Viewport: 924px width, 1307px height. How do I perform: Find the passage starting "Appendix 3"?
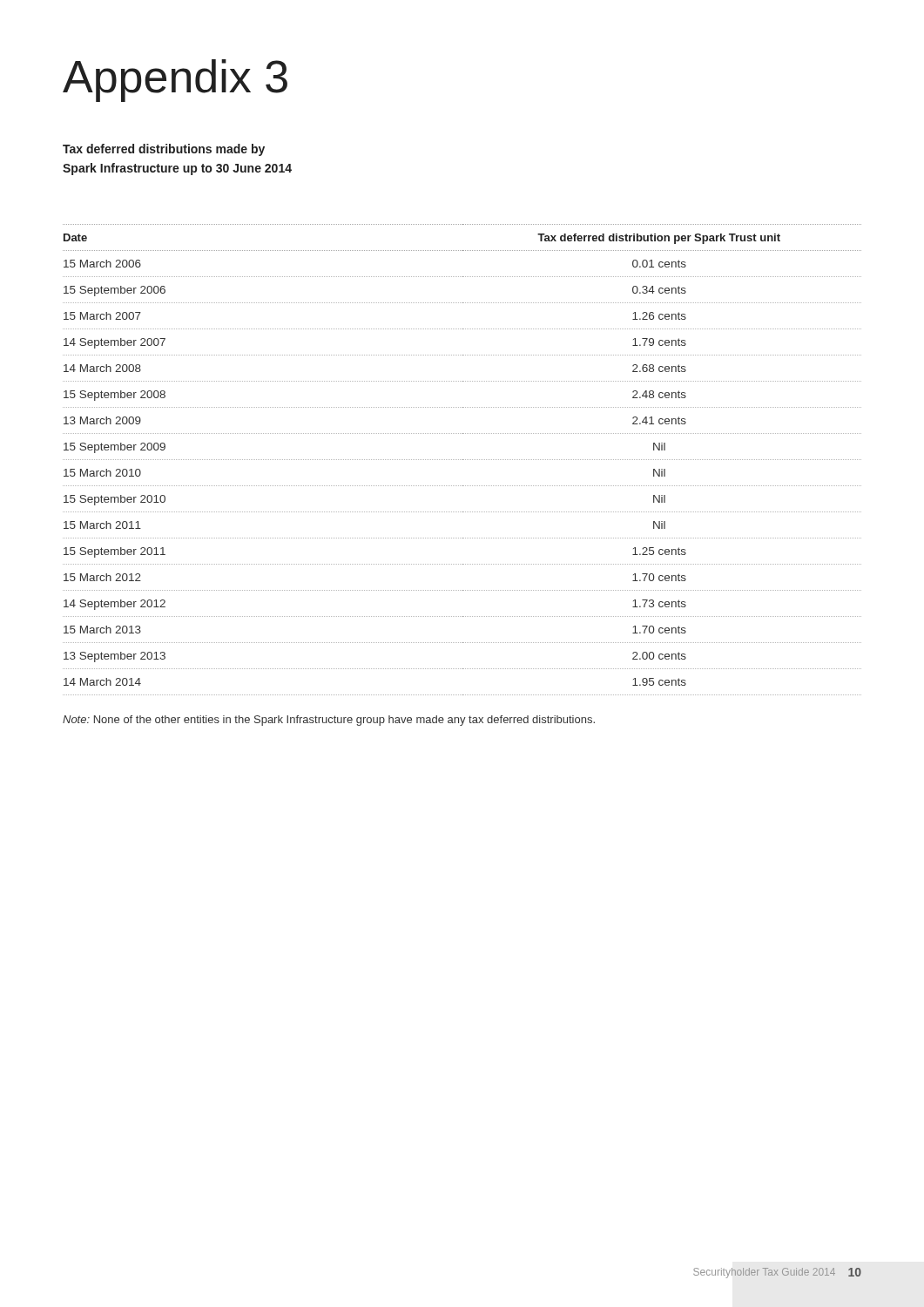176,77
